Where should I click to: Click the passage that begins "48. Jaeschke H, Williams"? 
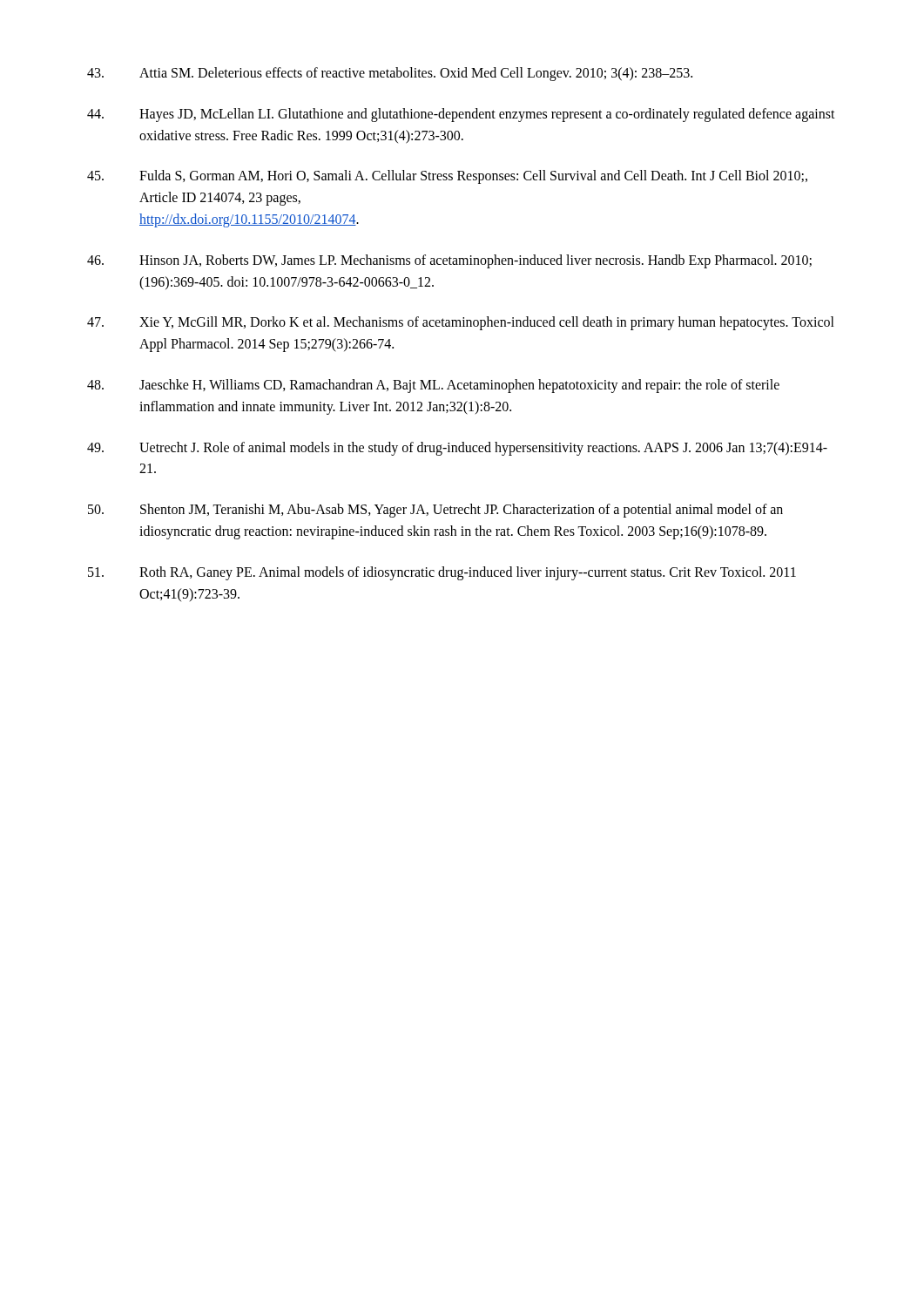coord(462,396)
